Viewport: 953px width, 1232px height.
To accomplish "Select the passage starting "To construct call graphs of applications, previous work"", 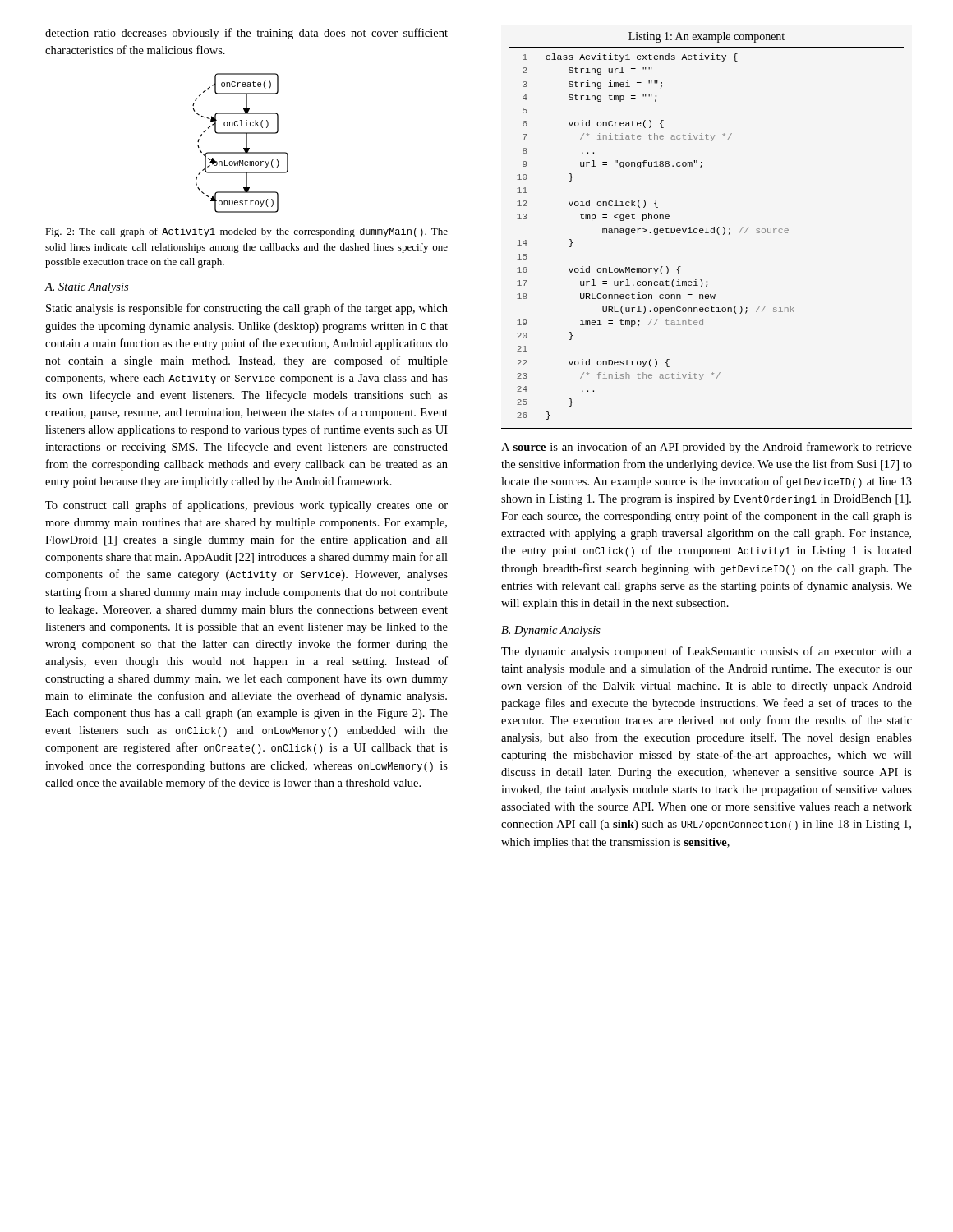I will tap(246, 645).
